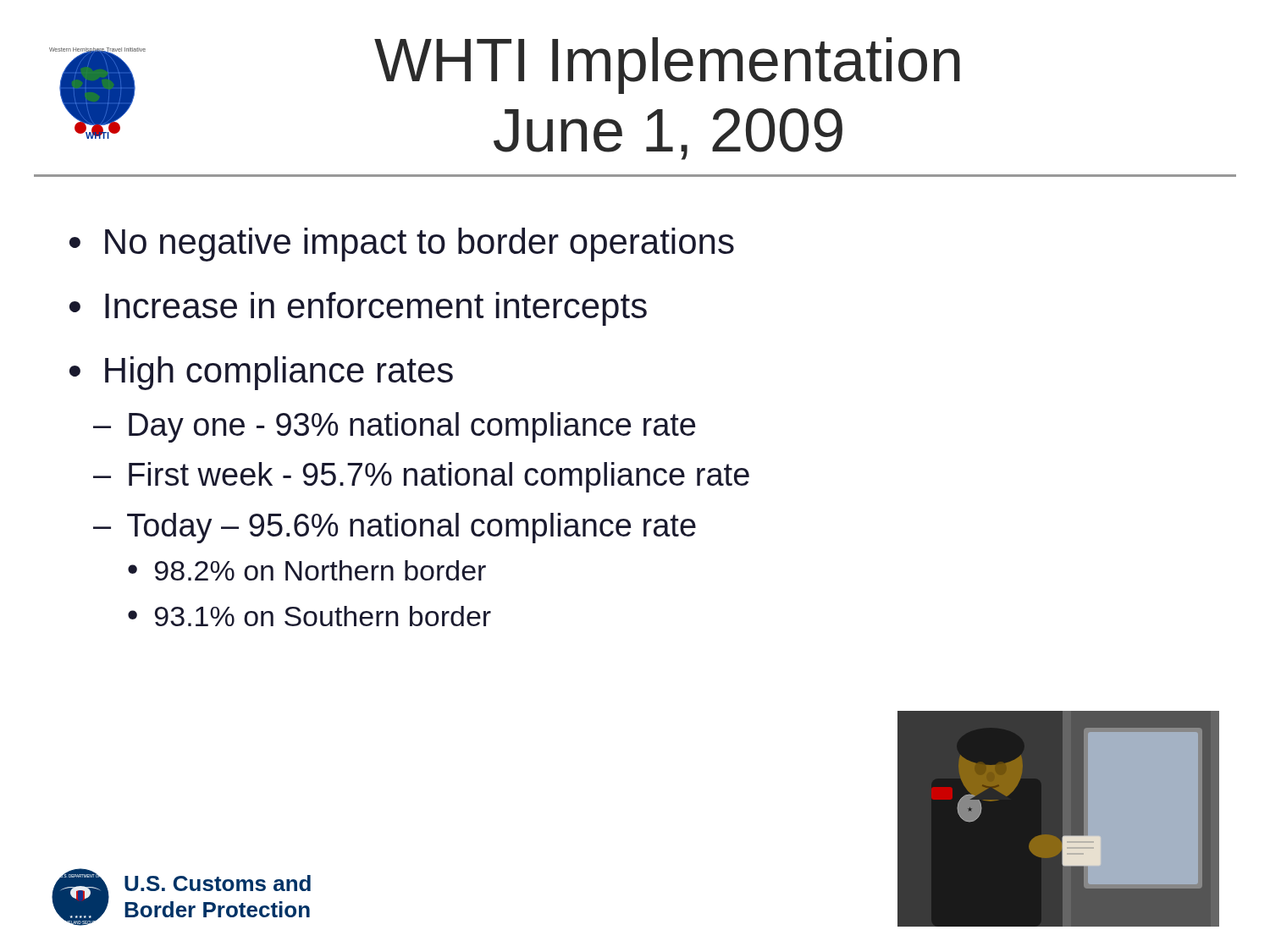
Task: Select the passage starting "– Day one -"
Action: coord(395,425)
